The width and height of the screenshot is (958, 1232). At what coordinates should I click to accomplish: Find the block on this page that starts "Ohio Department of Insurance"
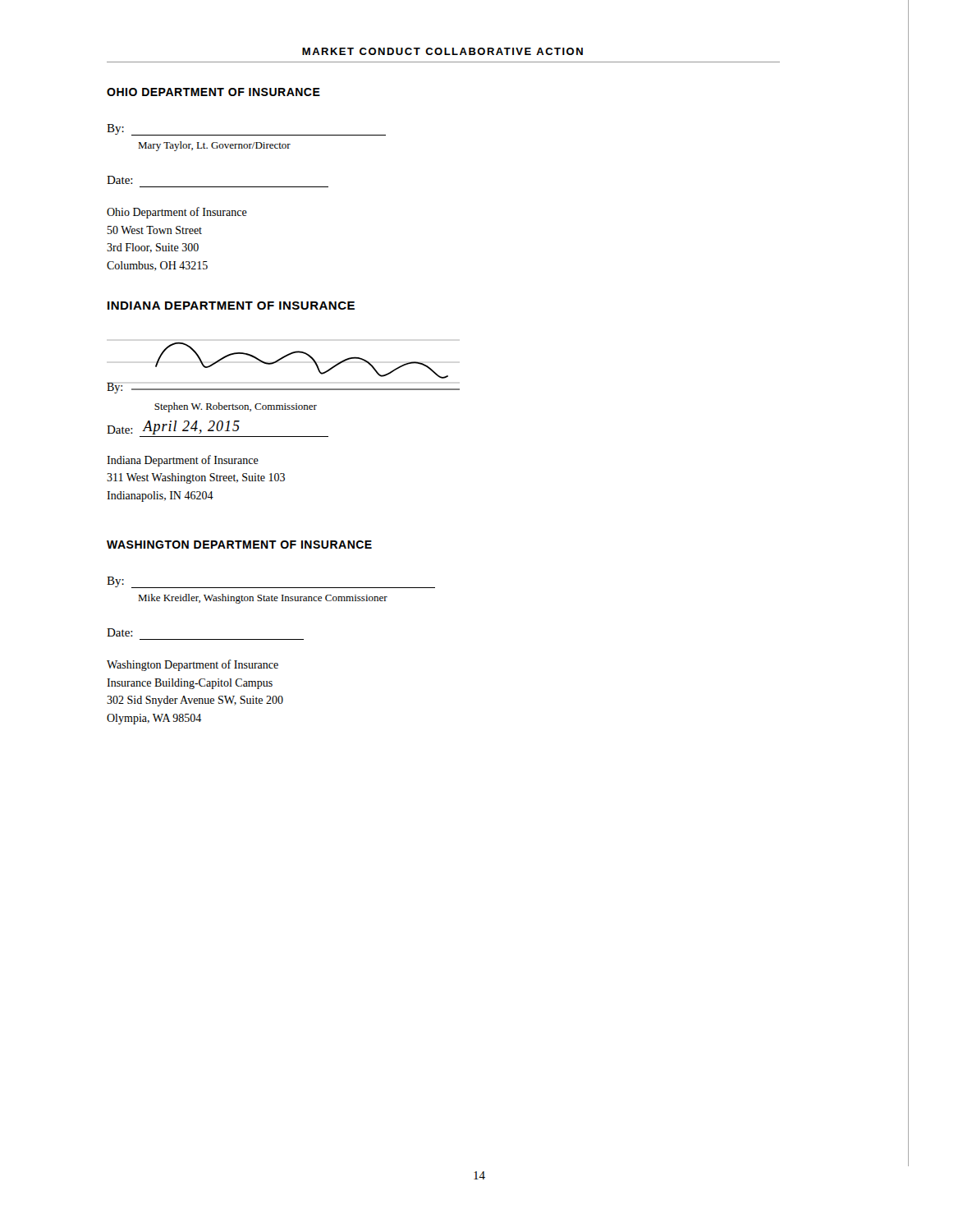[x=177, y=239]
